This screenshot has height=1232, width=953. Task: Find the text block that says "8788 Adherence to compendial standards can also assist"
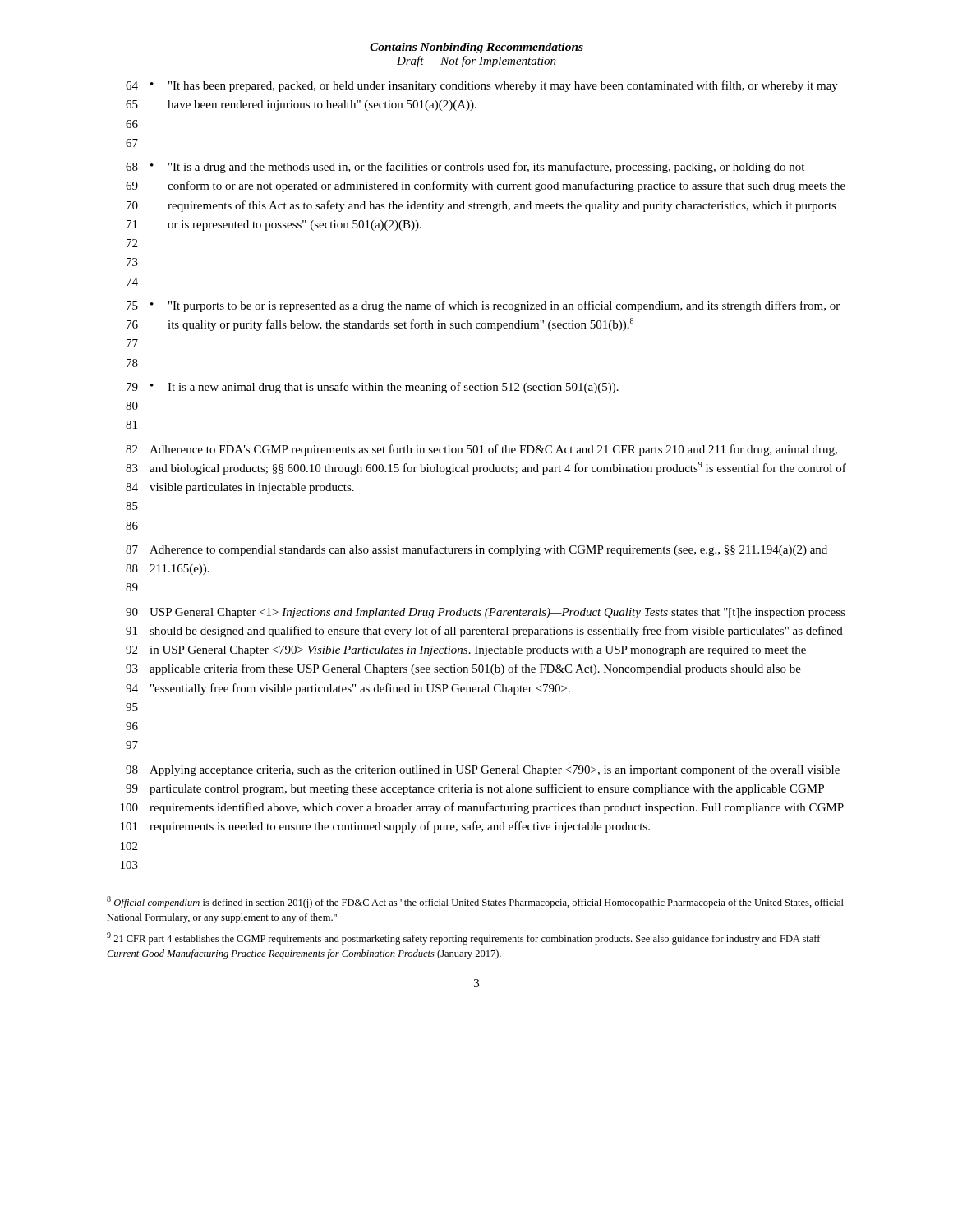pyautogui.click(x=476, y=559)
